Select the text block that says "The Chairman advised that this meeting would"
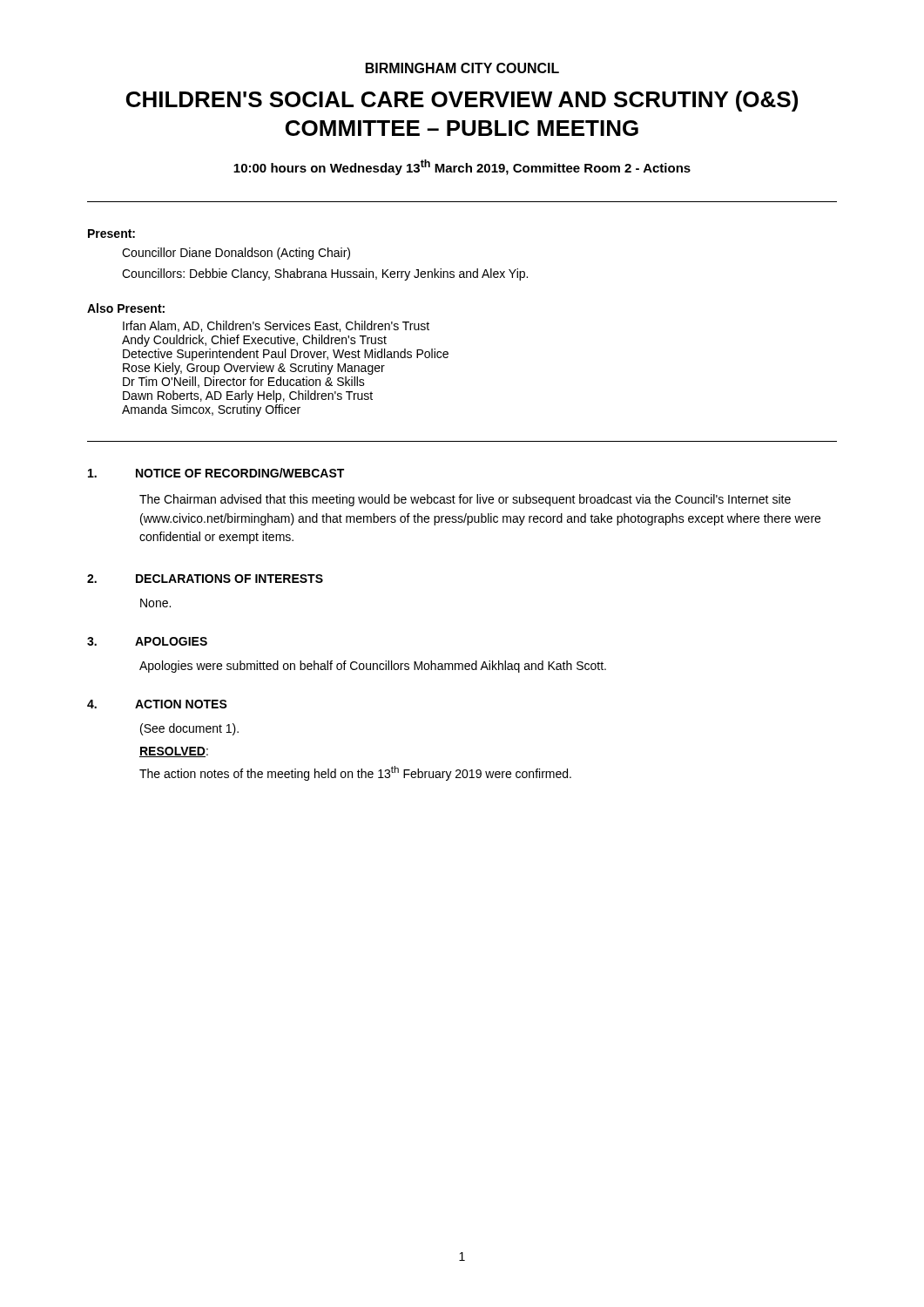The height and width of the screenshot is (1307, 924). pyautogui.click(x=480, y=518)
